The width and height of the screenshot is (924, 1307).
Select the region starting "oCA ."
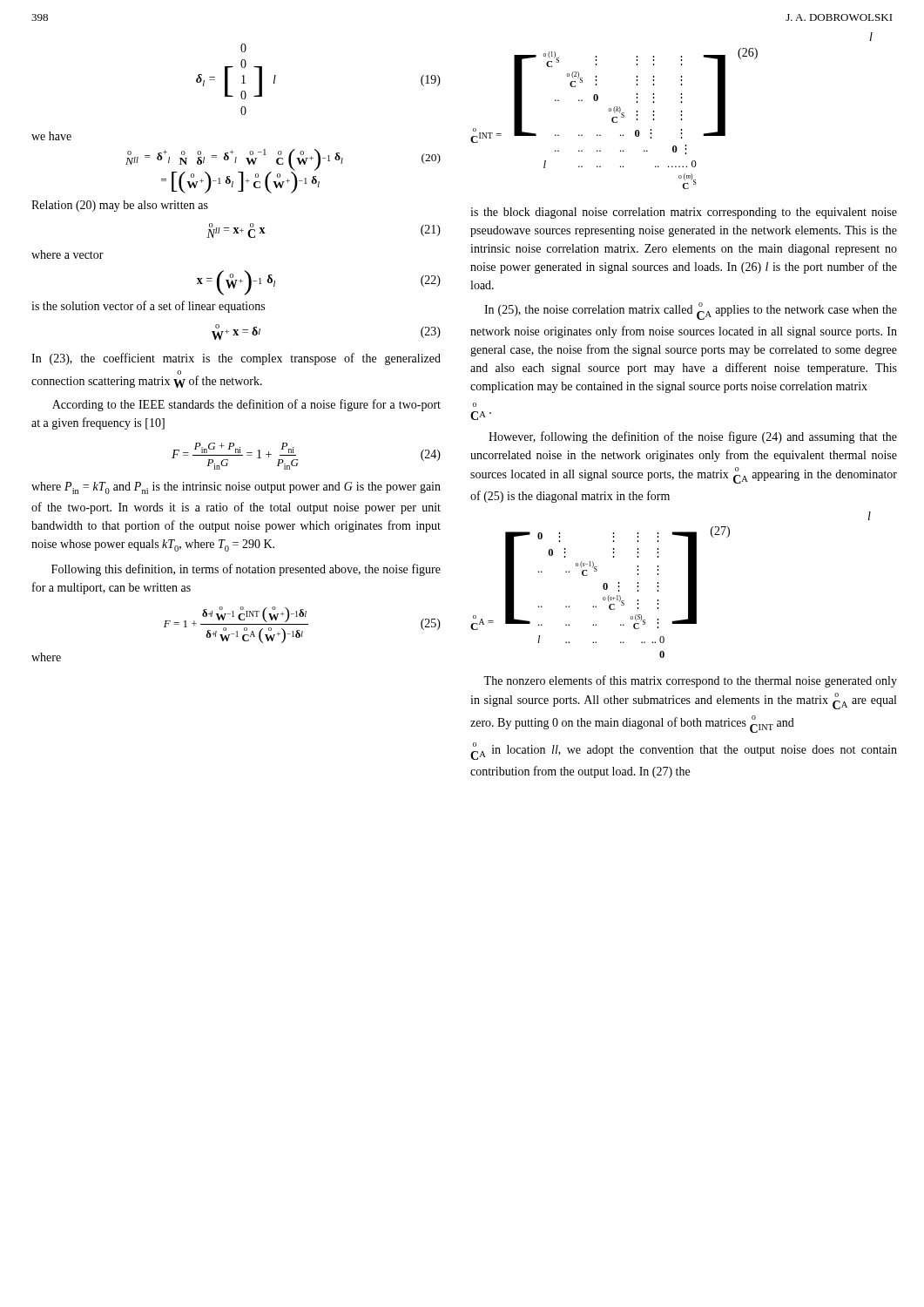click(x=481, y=412)
